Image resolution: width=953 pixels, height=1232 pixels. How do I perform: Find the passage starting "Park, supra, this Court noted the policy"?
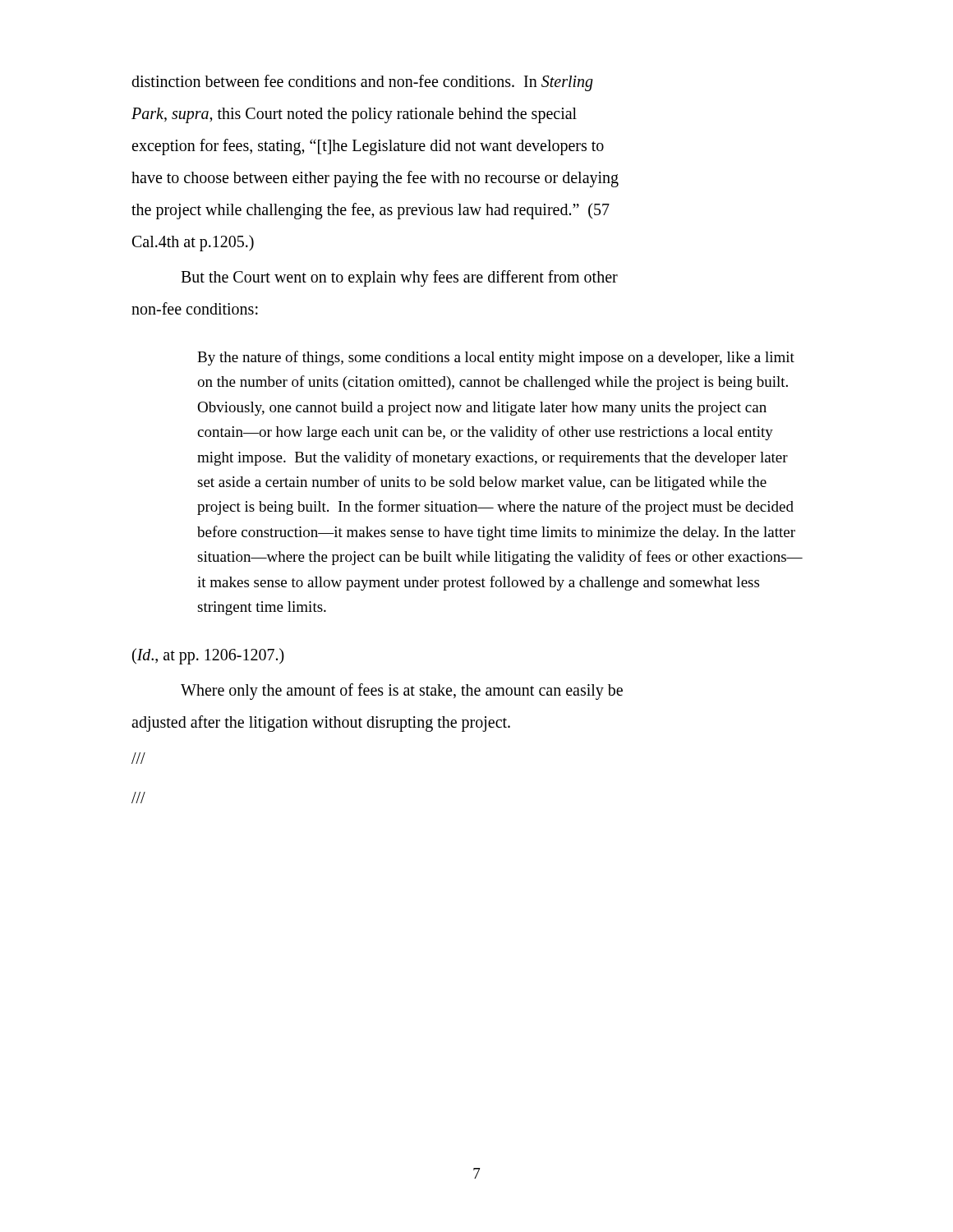coord(354,113)
